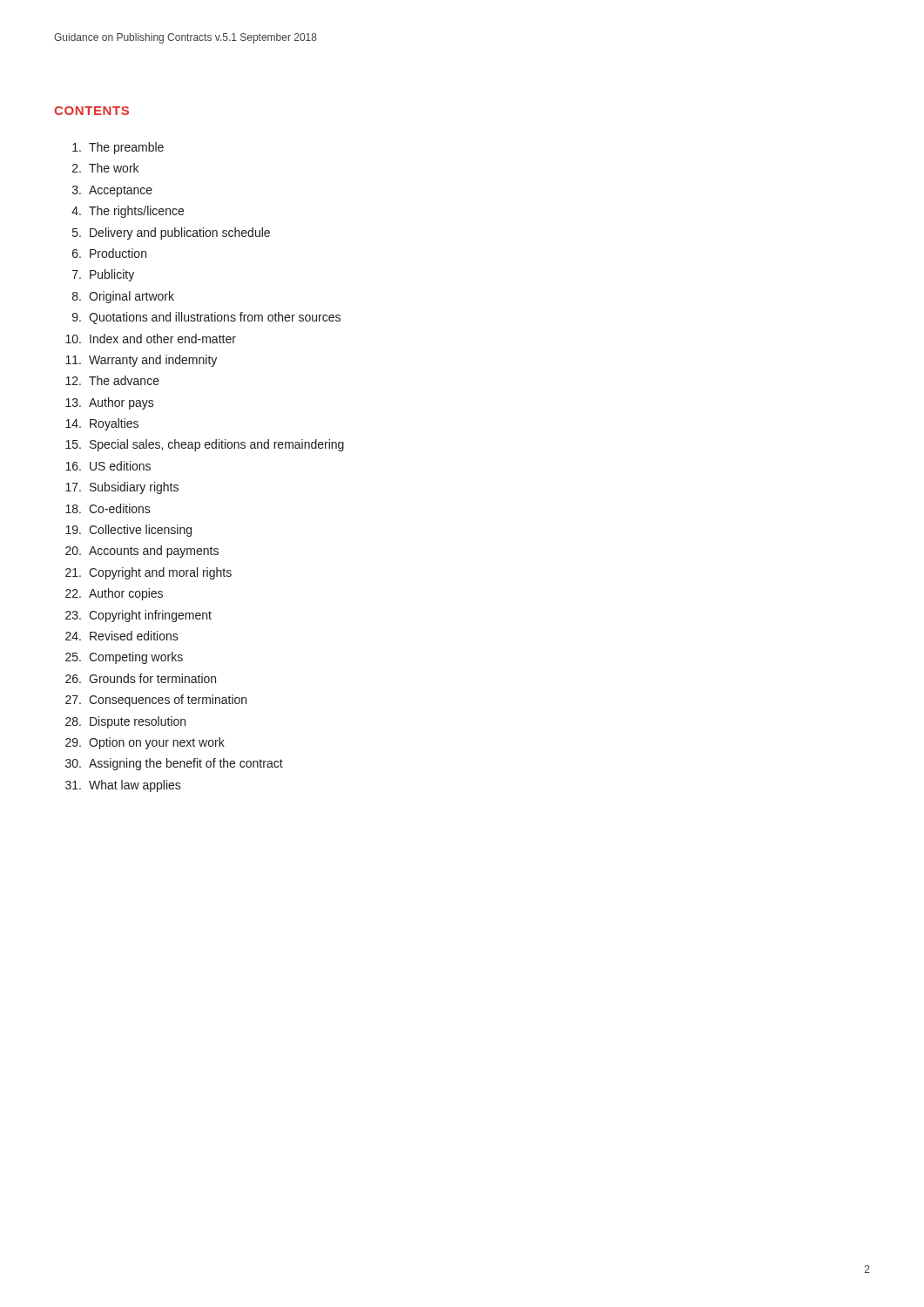This screenshot has height=1307, width=924.
Task: Find the text block starting "30.Assigning the benefit"
Action: (168, 764)
